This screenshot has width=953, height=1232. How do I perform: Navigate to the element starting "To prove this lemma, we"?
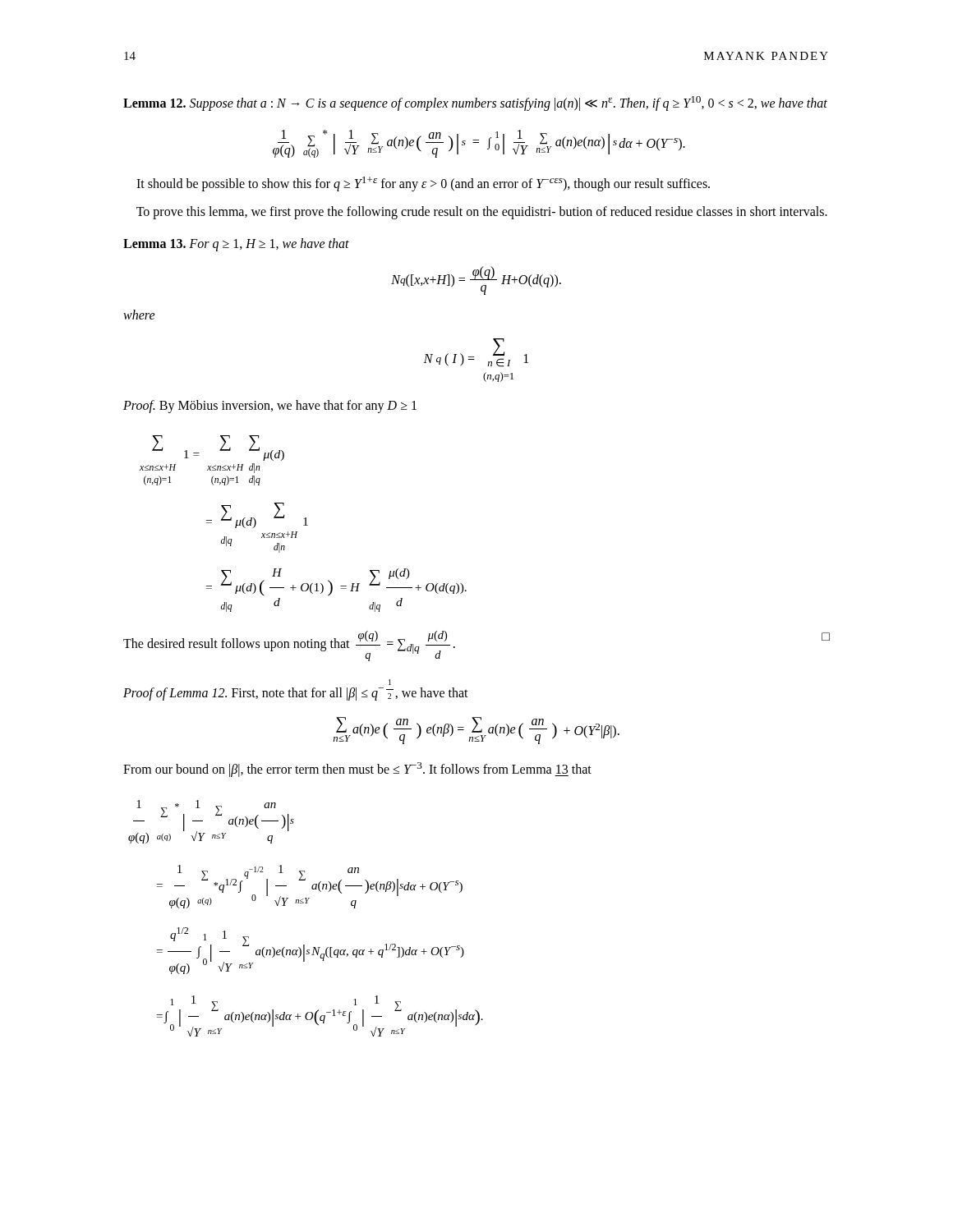click(x=475, y=211)
